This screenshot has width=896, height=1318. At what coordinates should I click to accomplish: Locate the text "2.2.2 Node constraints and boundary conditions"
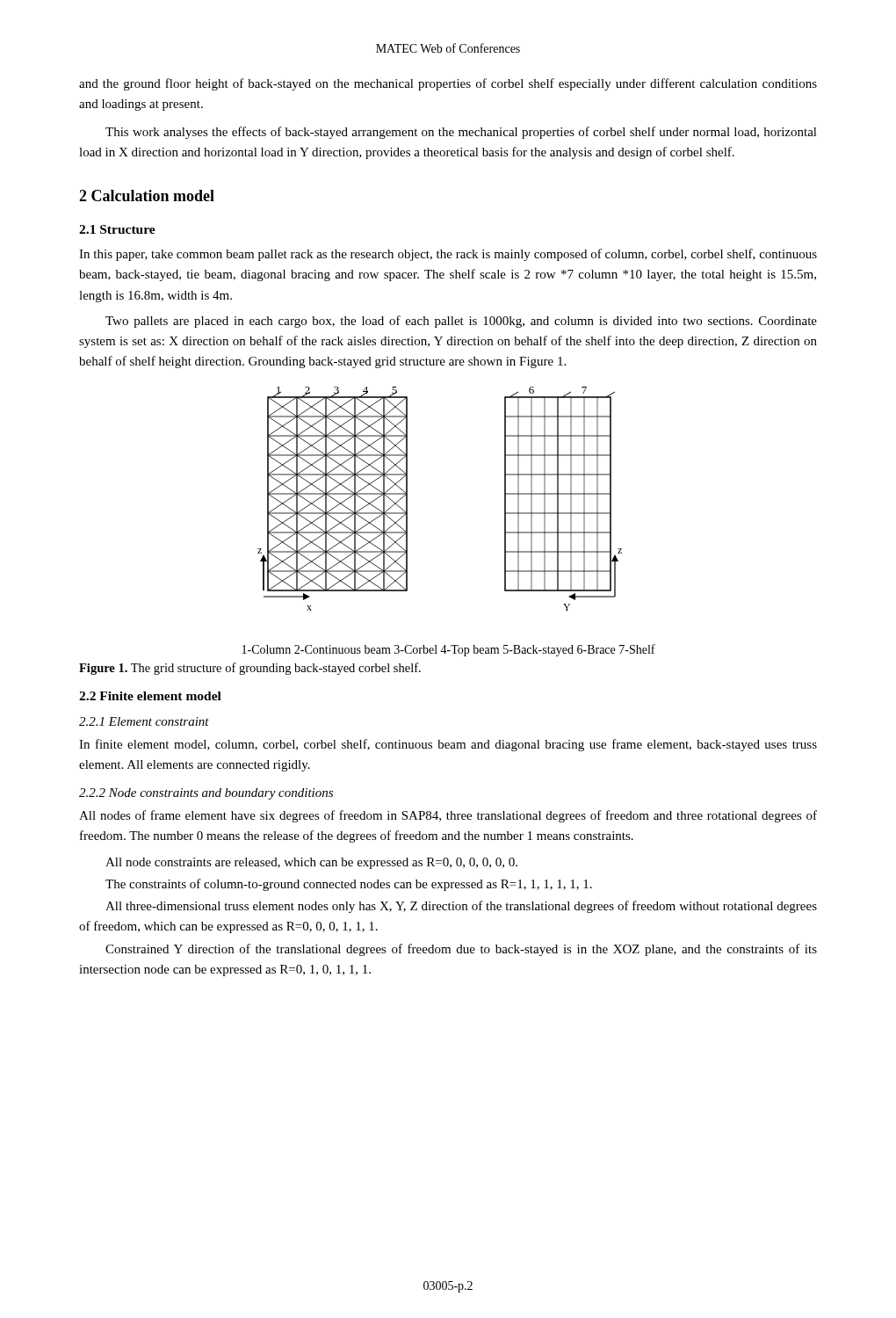pyautogui.click(x=206, y=794)
